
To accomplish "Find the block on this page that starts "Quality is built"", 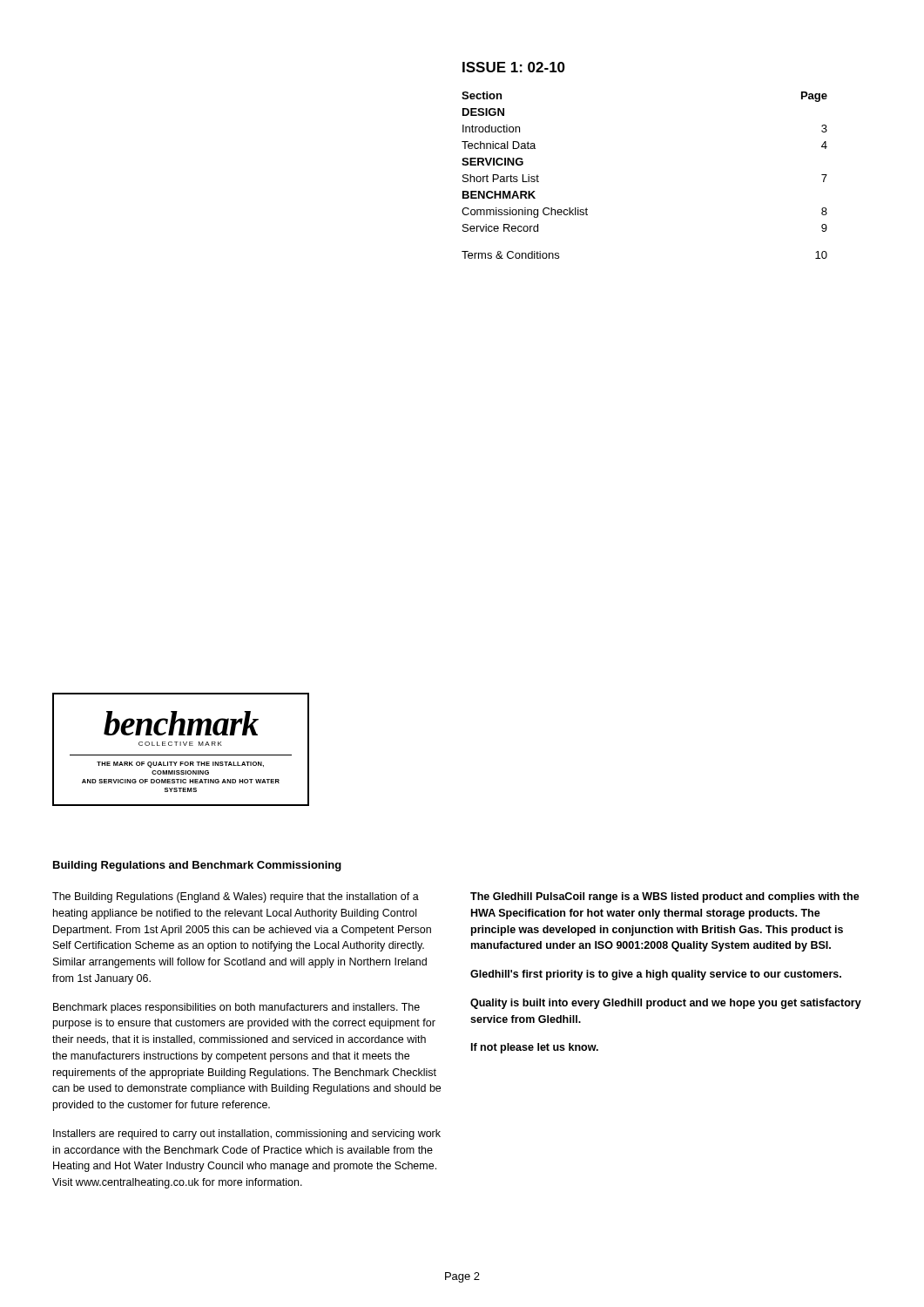I will click(x=666, y=1011).
